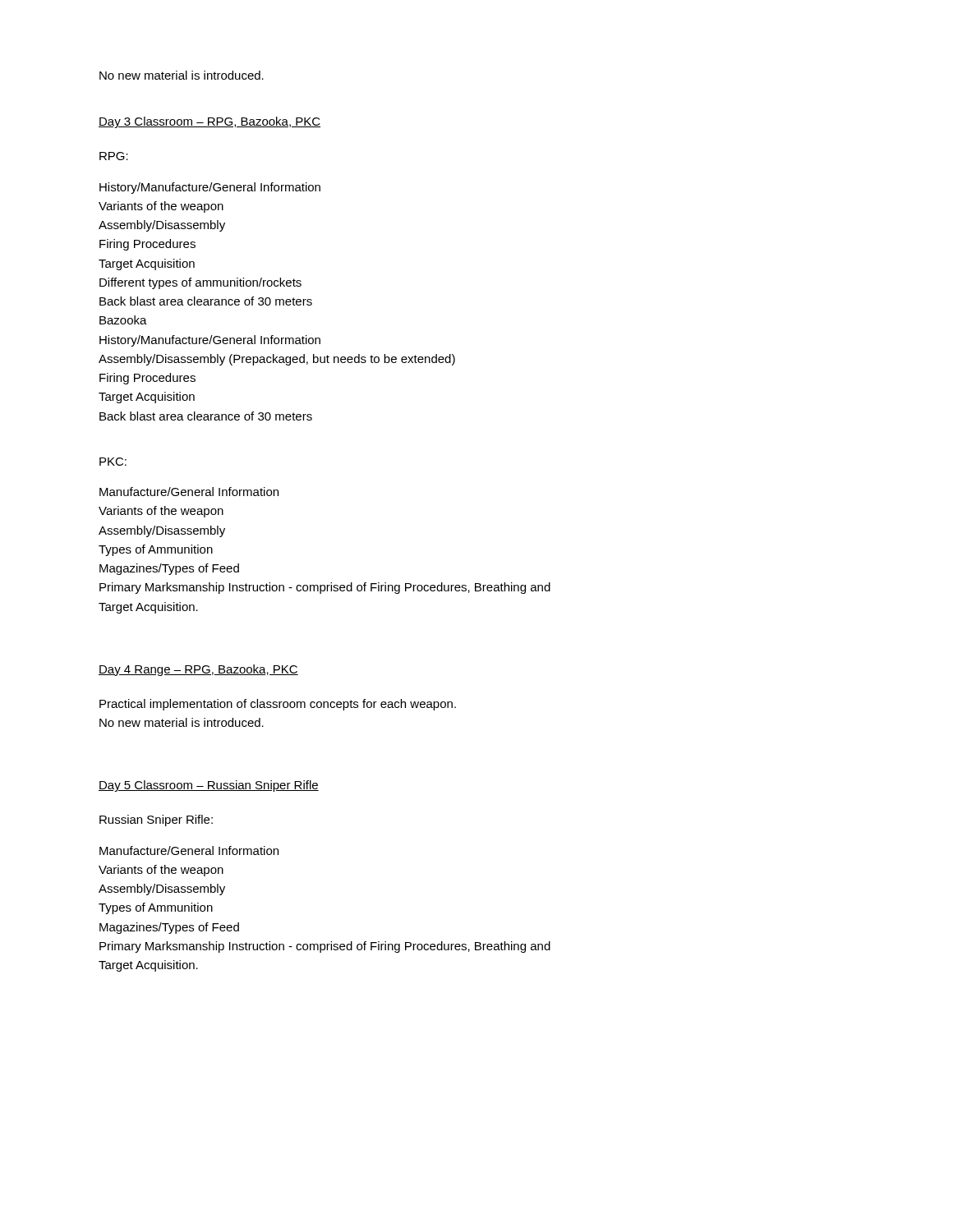Click on the text that reads "No new material is introduced."
The height and width of the screenshot is (1232, 953).
click(181, 75)
